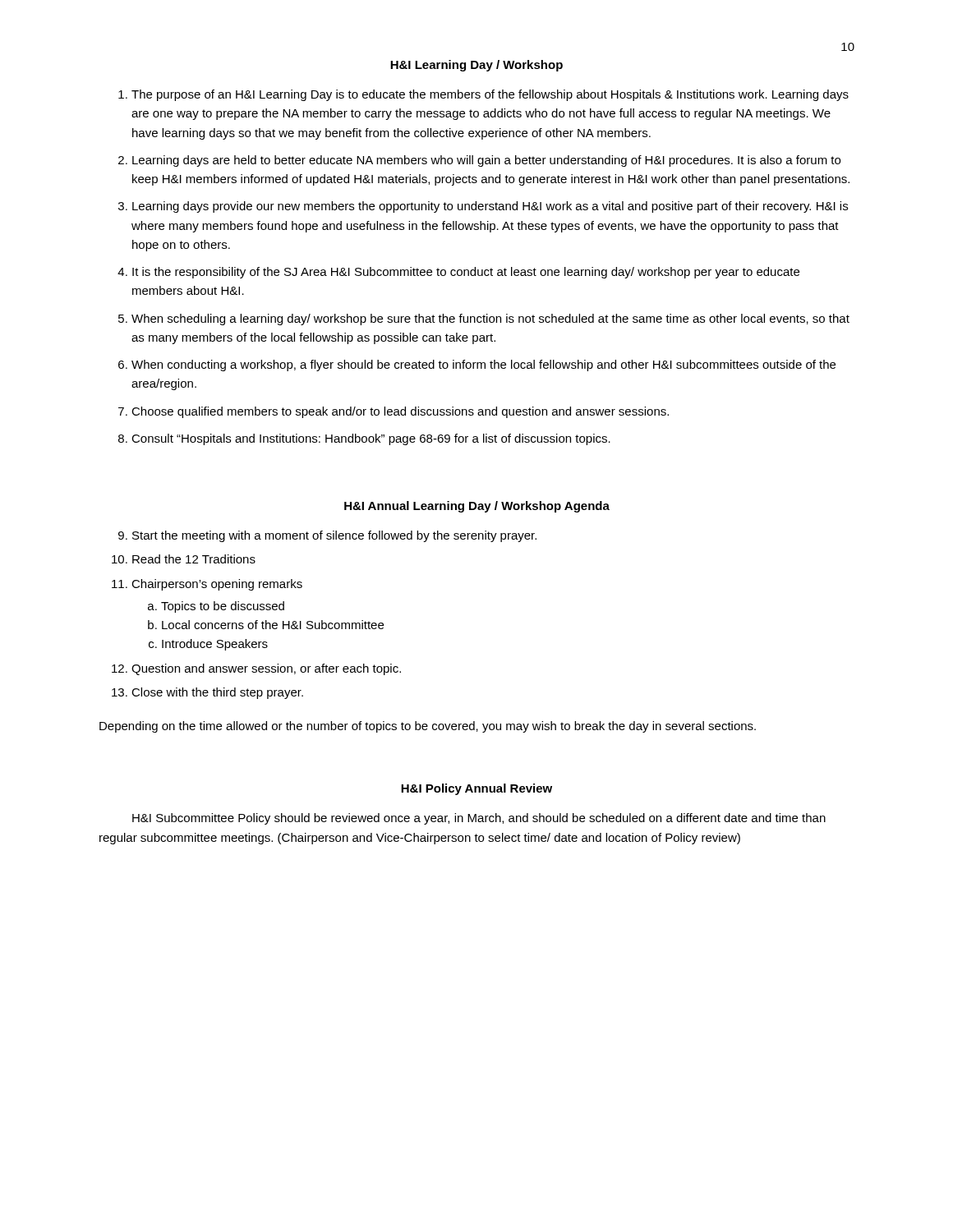Select the block starting "Chairperson’s opening remarks"
This screenshot has width=953, height=1232.
217,585
